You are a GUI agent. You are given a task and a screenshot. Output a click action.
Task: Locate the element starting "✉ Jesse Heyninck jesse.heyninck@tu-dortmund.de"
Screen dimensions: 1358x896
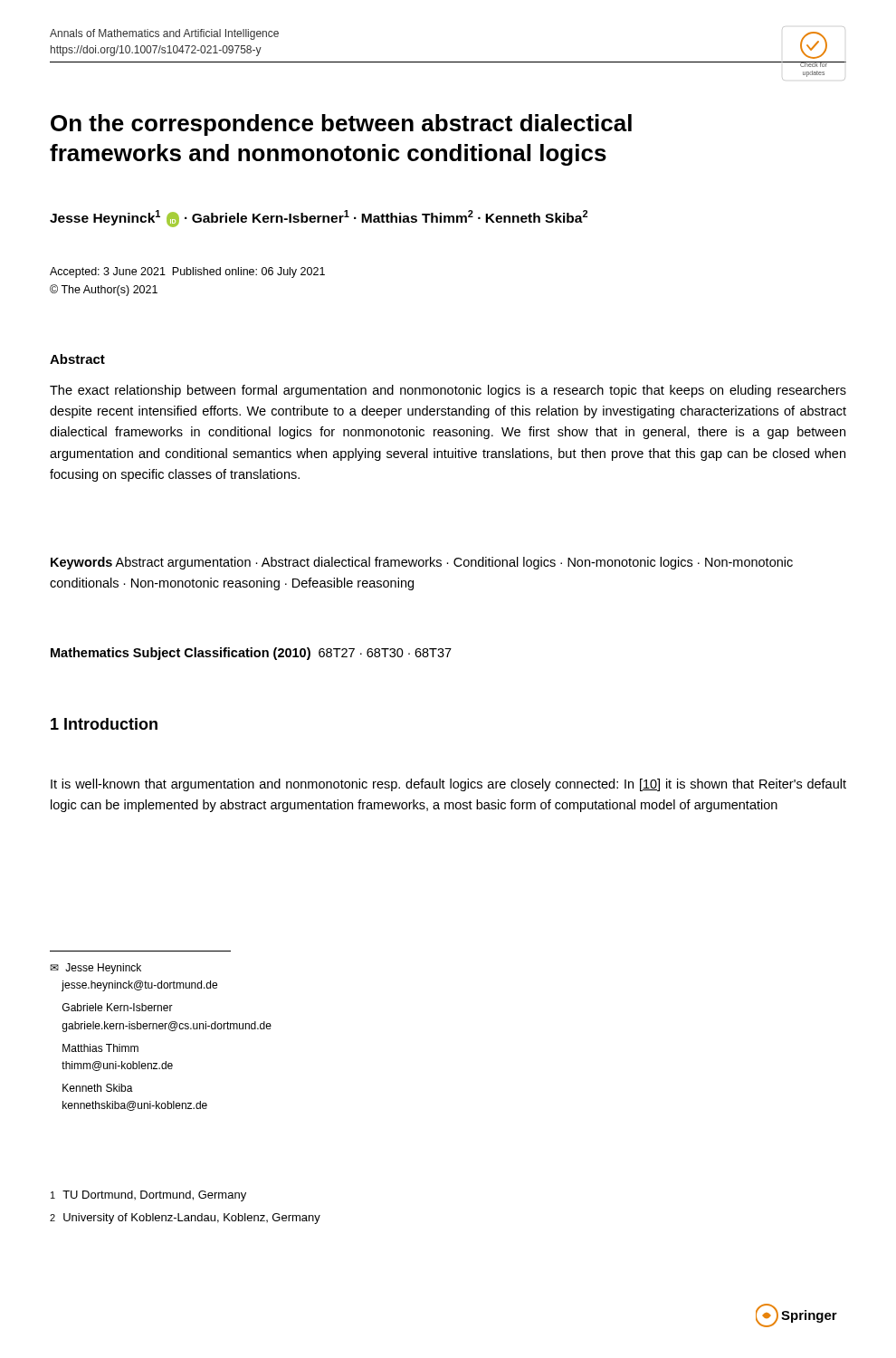coord(95,969)
